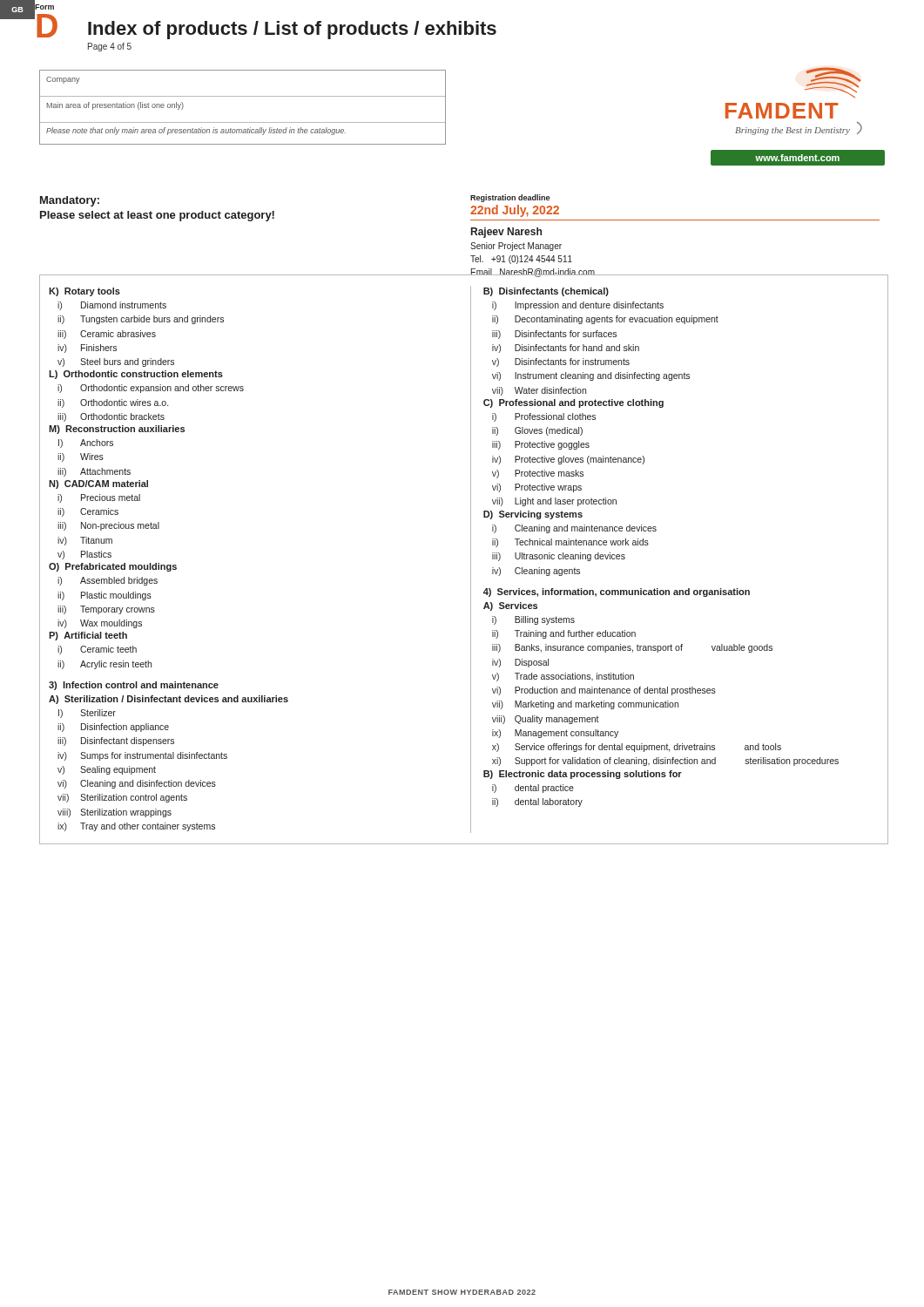Select the text block that reads "Registration deadline 22nd July,"
The height and width of the screenshot is (1307, 924).
[x=510, y=198]
